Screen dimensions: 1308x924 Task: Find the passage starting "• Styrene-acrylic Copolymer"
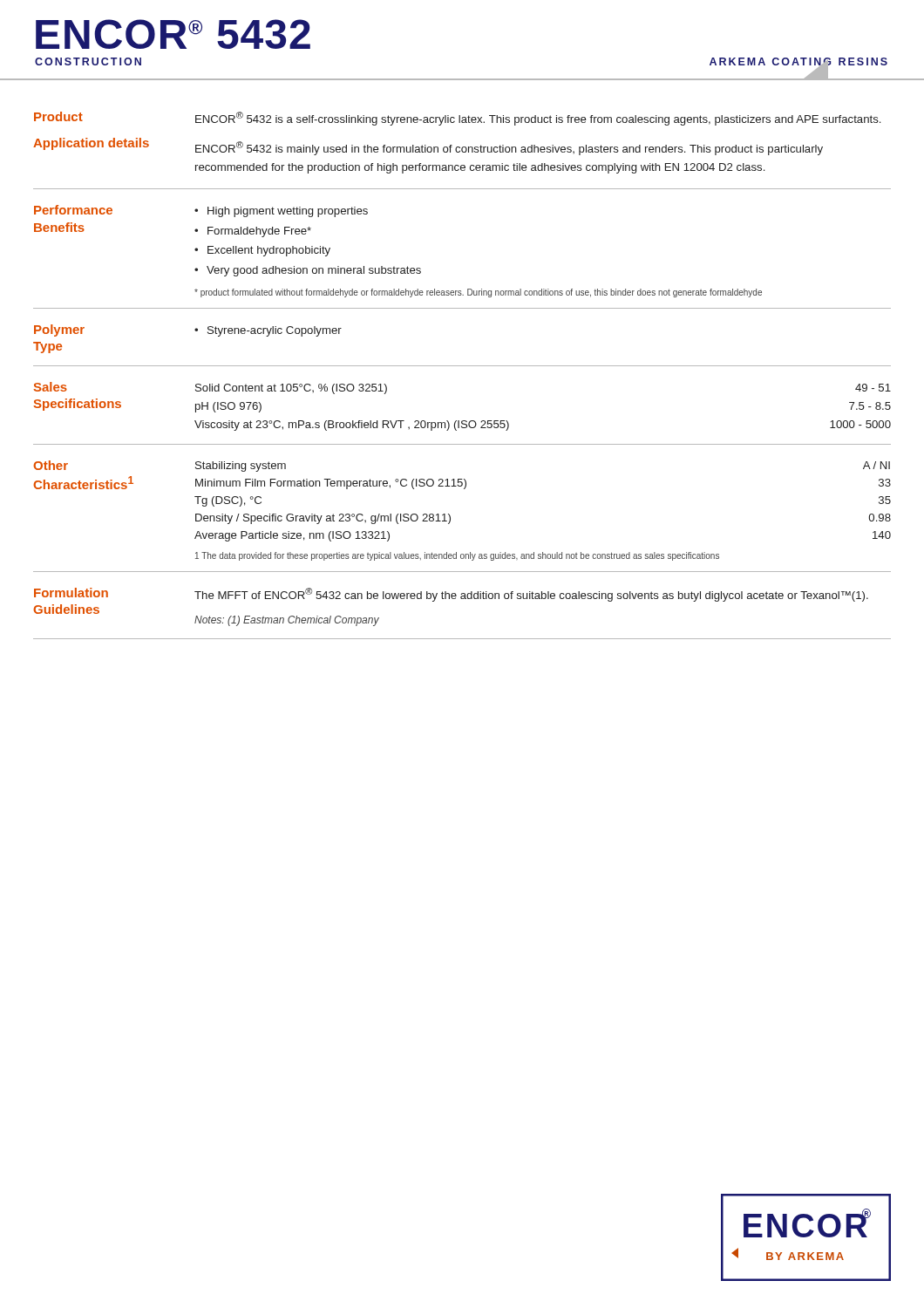268,331
